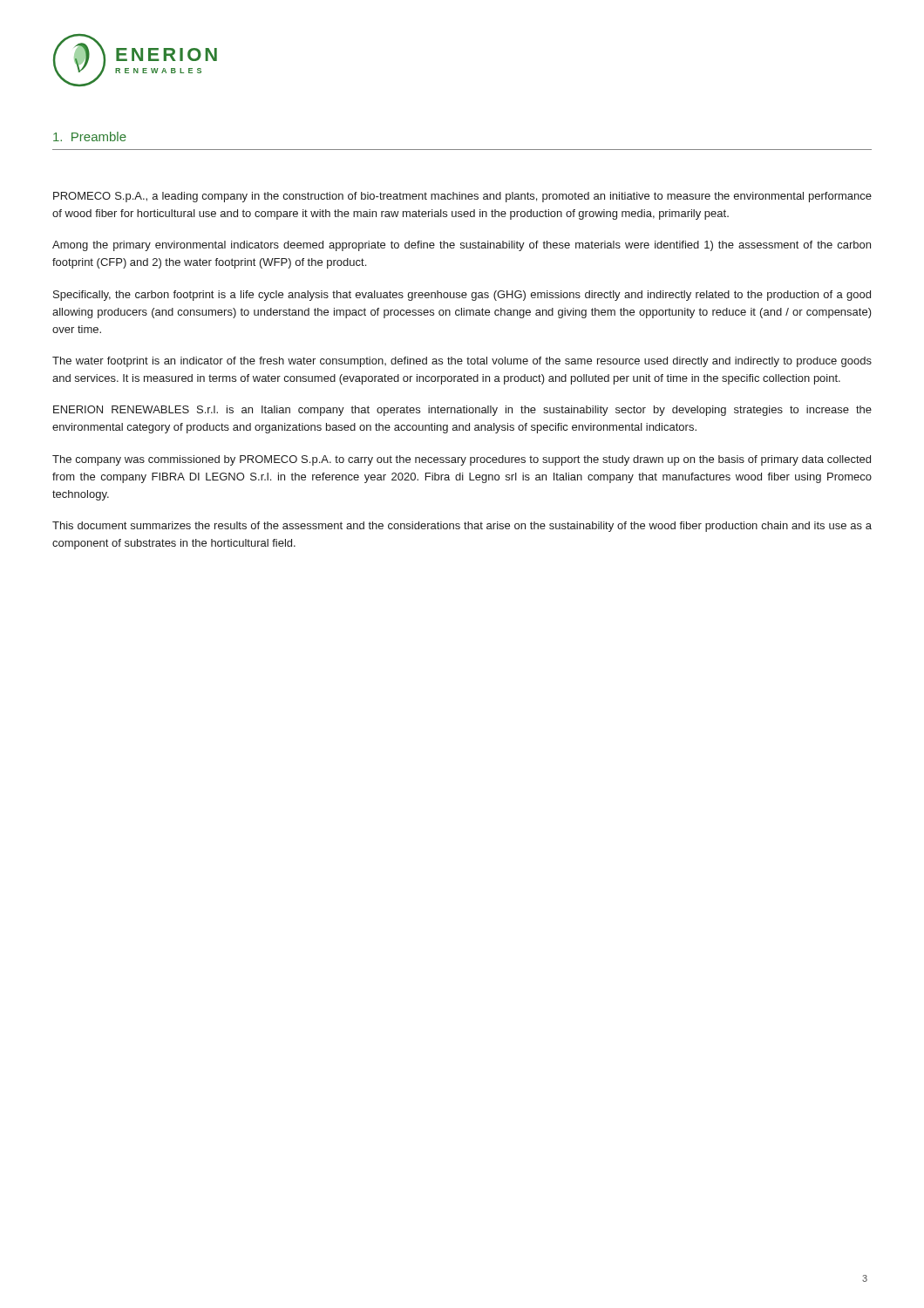Select the text block starting "ENERION RENEWABLES S.r.l. is"
The height and width of the screenshot is (1308, 924).
[462, 418]
